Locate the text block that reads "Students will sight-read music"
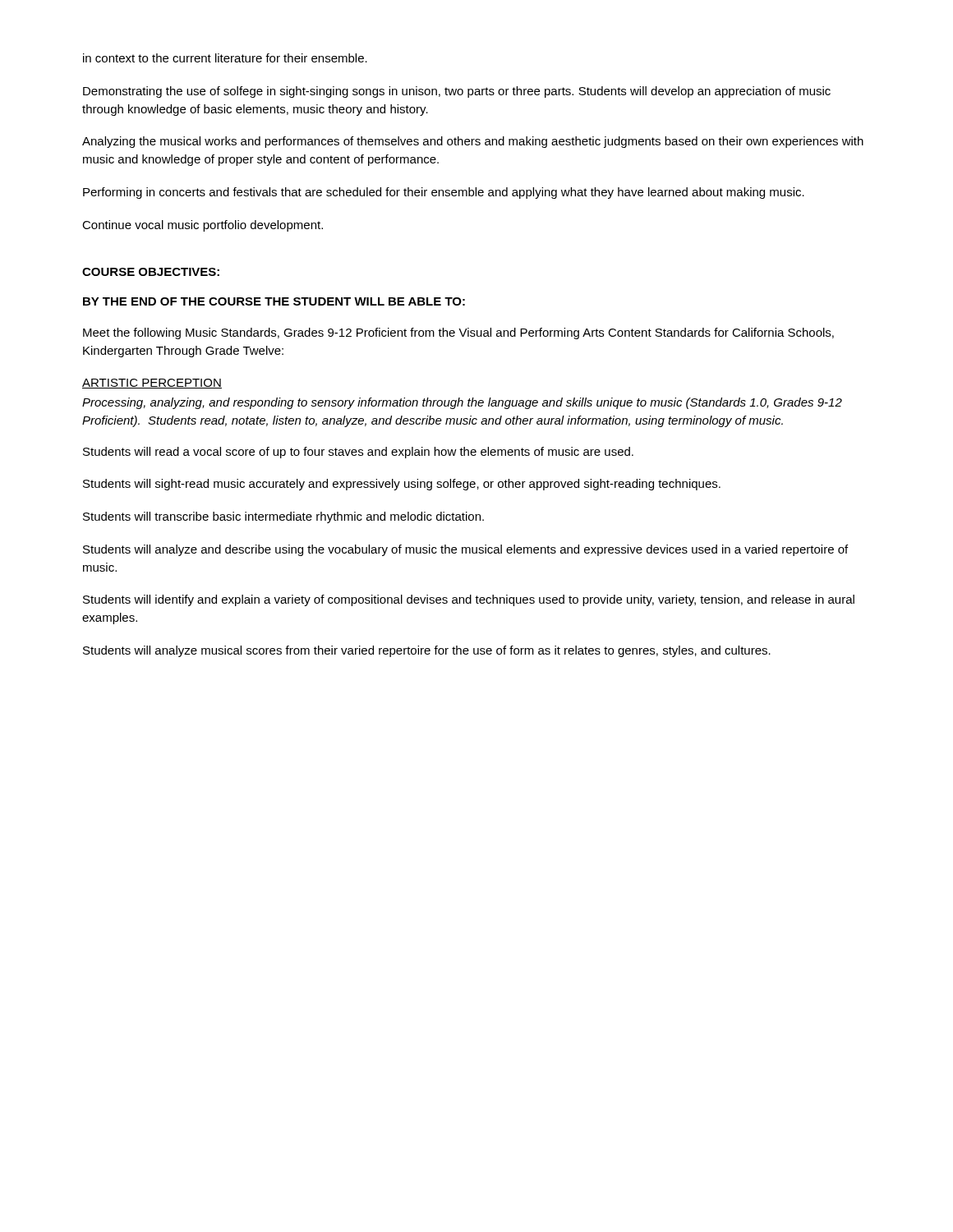The width and height of the screenshot is (953, 1232). pos(402,484)
